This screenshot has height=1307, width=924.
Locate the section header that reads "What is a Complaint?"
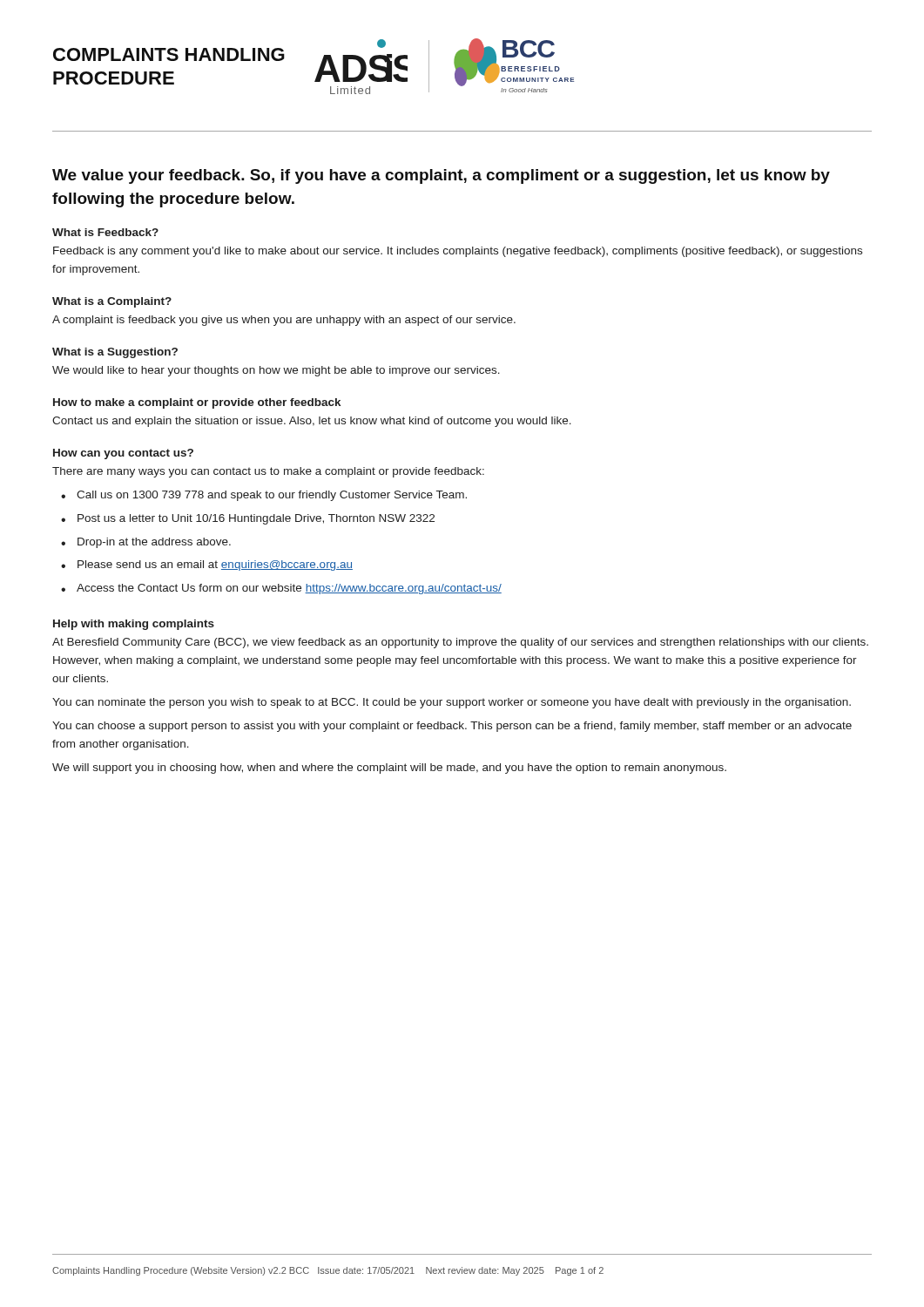click(x=112, y=301)
